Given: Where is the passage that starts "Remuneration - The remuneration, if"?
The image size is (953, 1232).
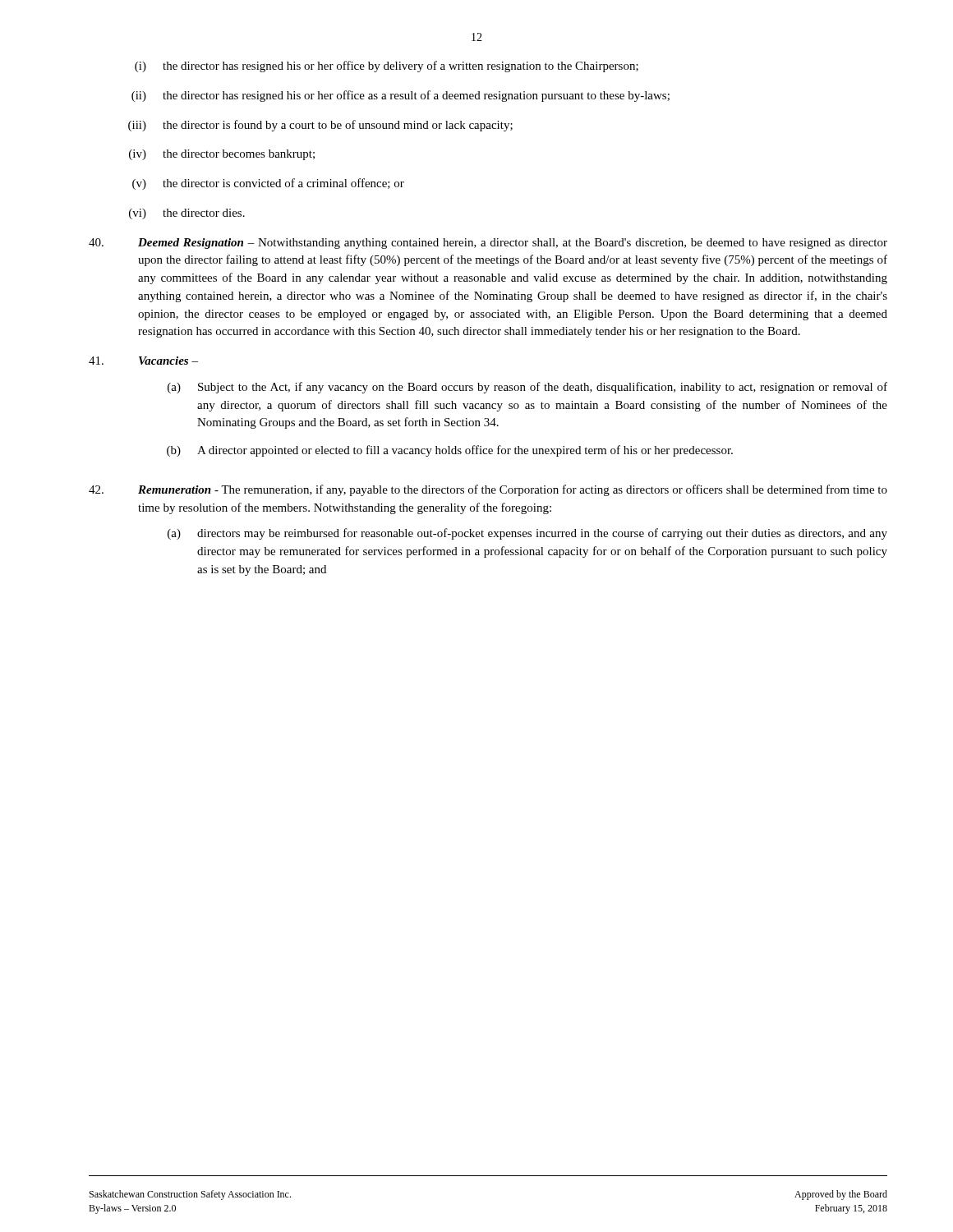Looking at the screenshot, I should click(x=488, y=535).
